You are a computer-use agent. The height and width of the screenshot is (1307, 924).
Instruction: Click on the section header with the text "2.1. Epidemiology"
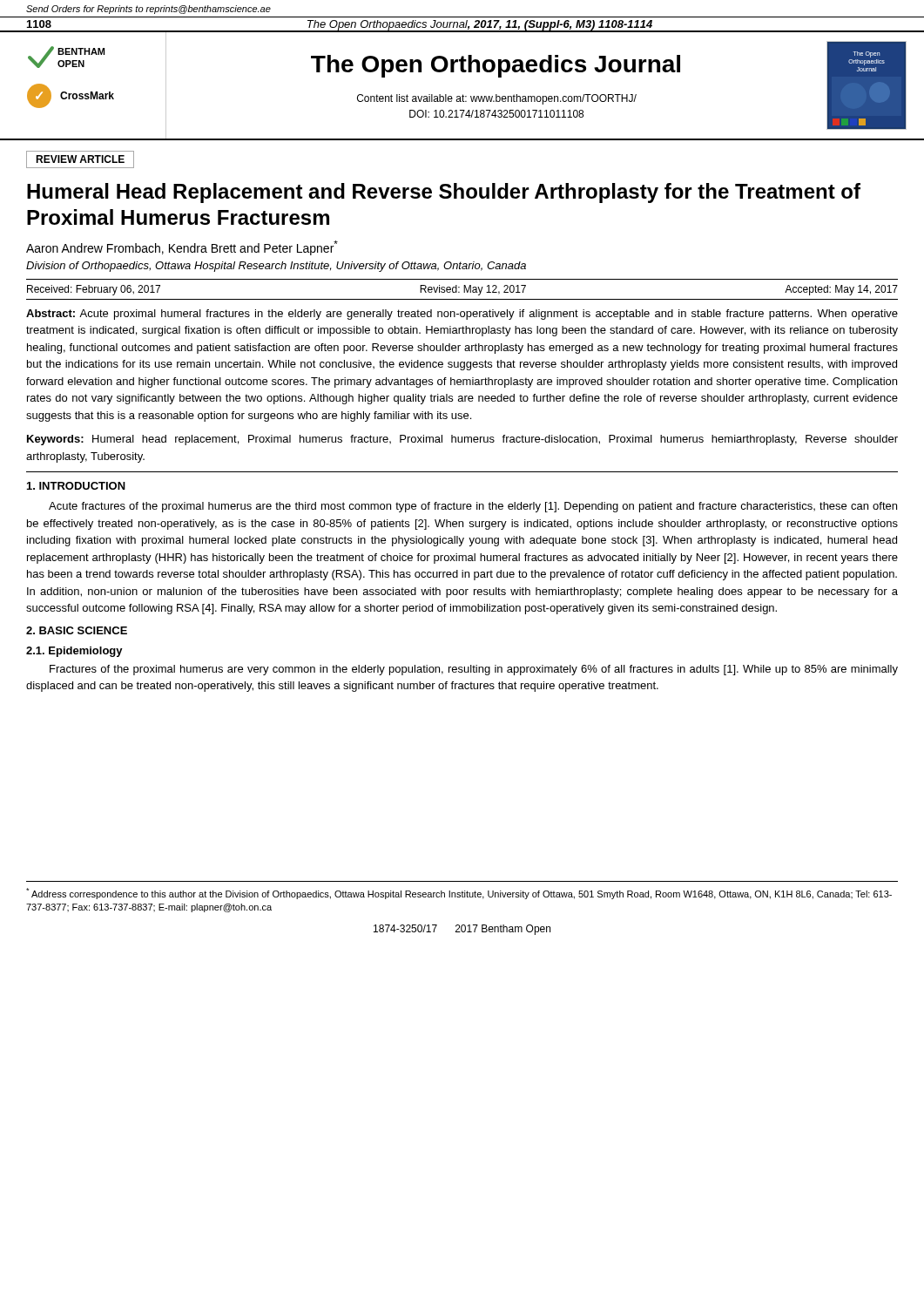coord(74,650)
